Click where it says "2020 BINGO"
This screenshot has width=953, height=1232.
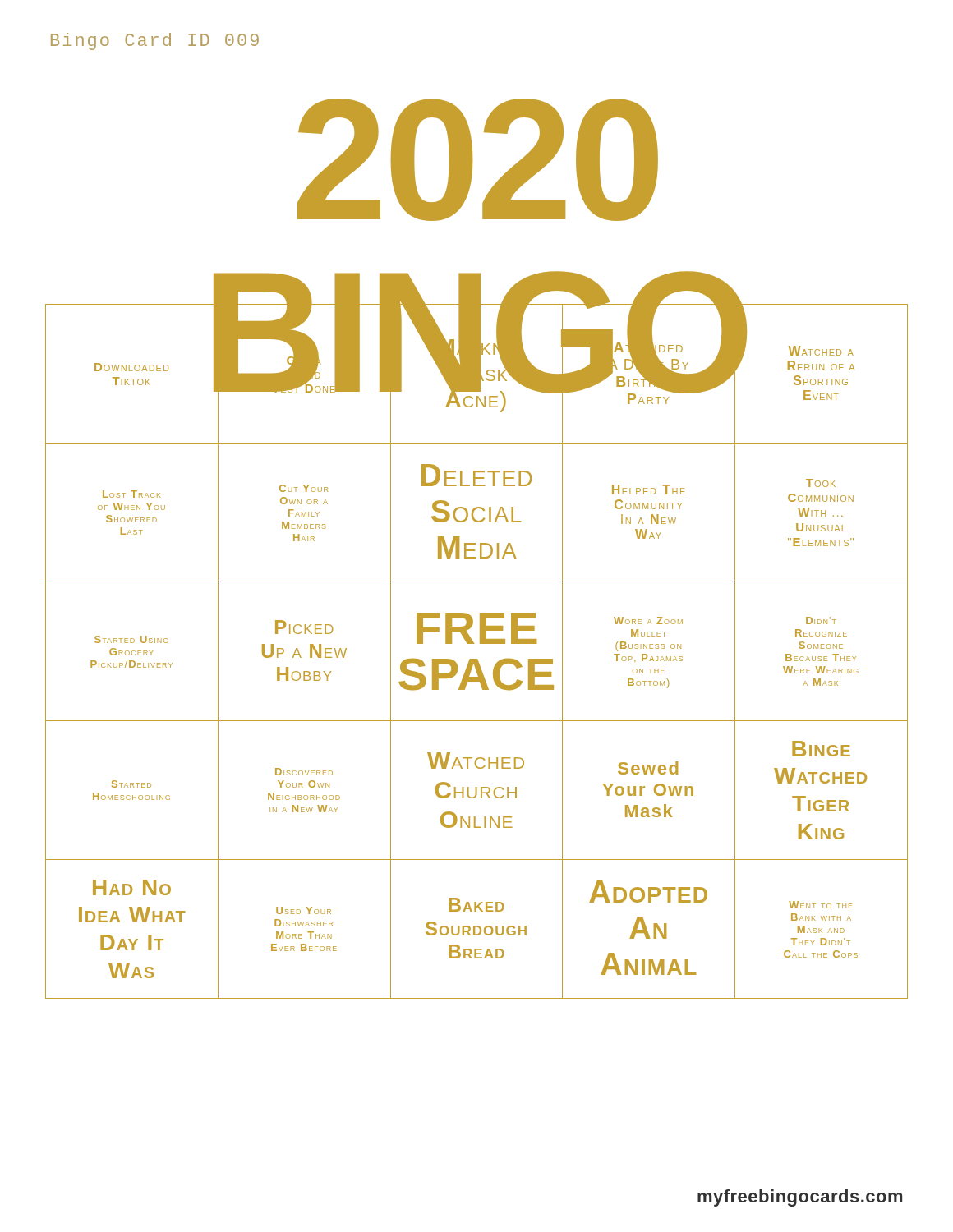[476, 246]
